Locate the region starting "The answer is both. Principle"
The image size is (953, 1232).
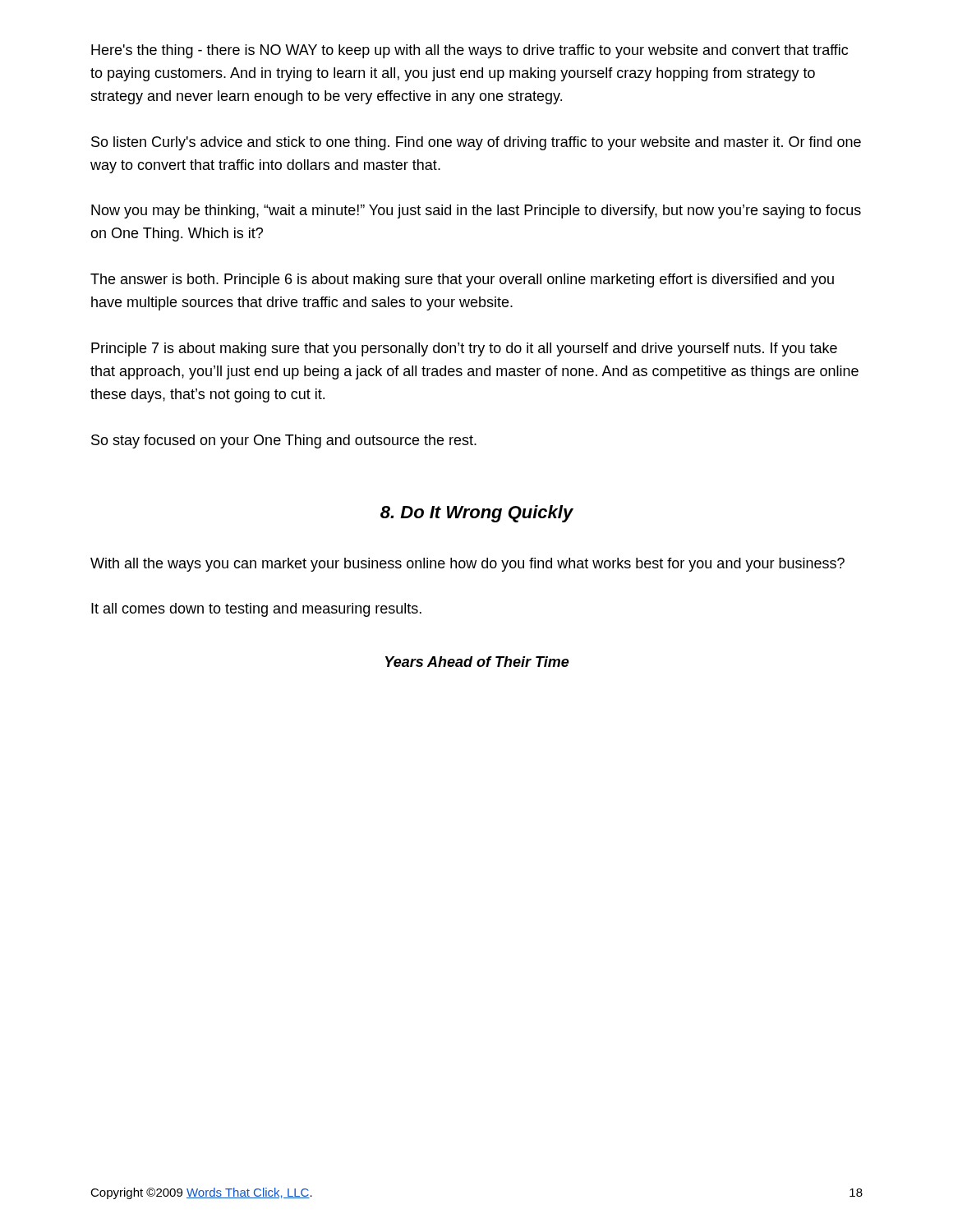463,291
